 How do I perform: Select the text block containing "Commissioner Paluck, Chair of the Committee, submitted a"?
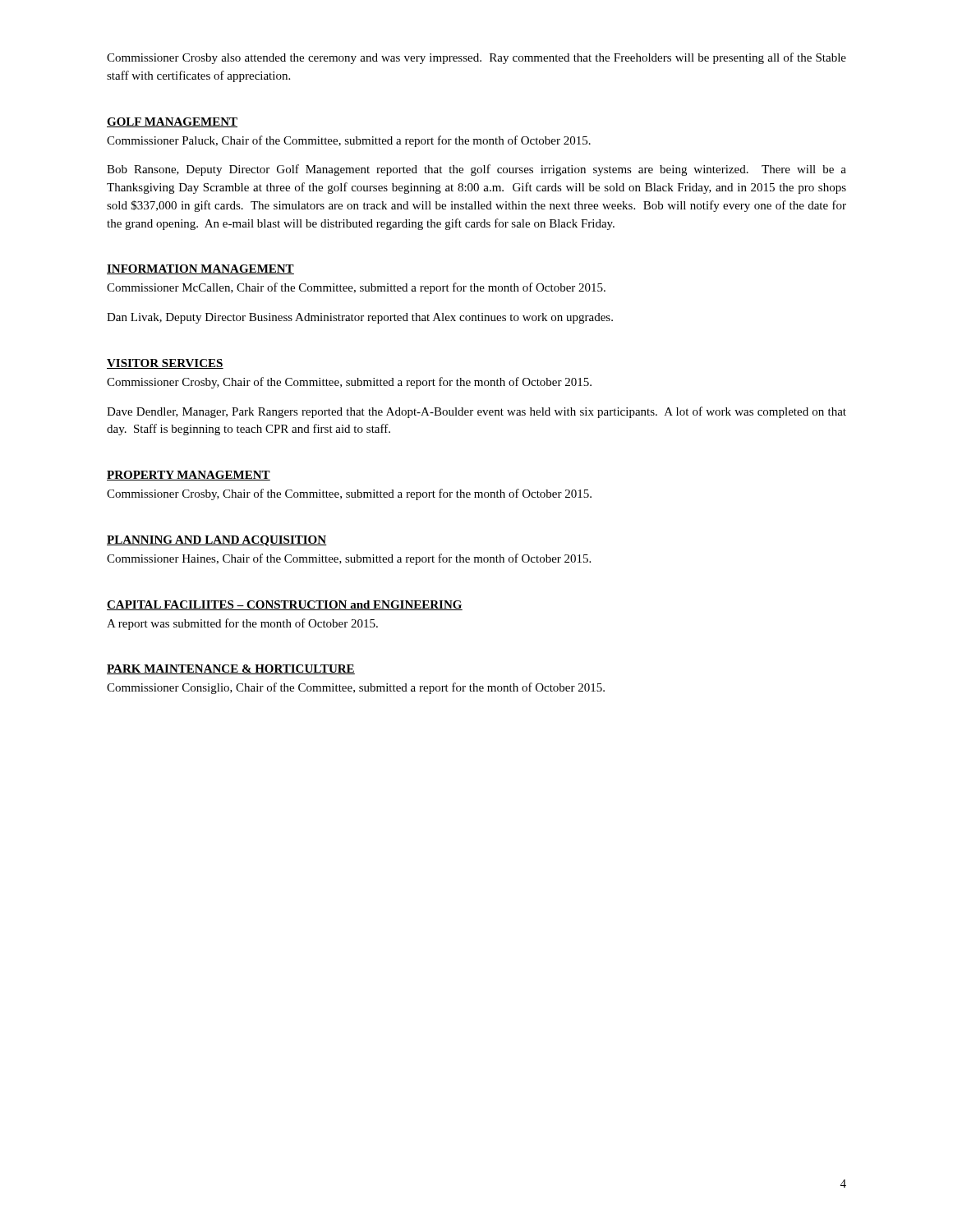click(349, 140)
